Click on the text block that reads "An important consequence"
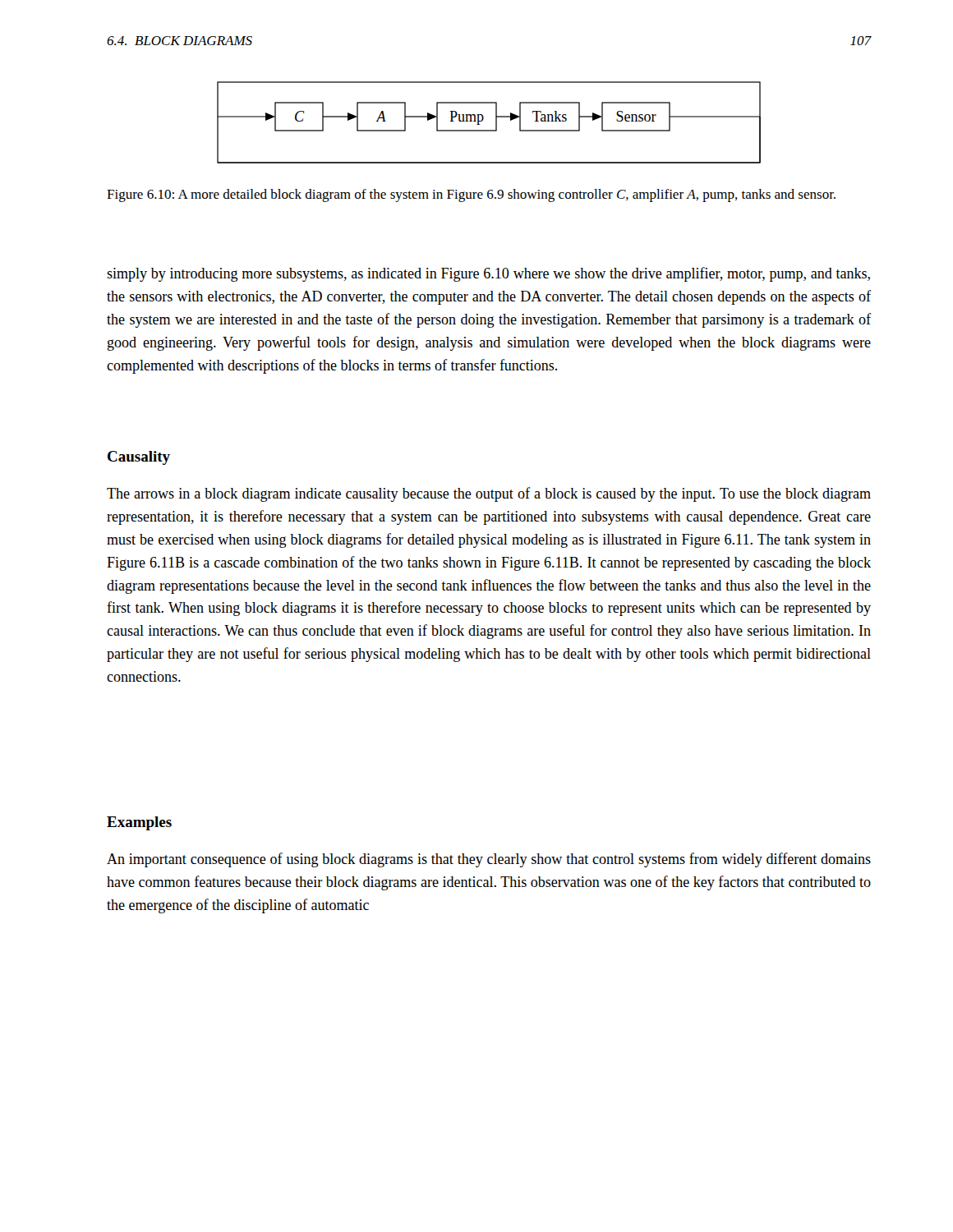The image size is (953, 1232). click(489, 882)
